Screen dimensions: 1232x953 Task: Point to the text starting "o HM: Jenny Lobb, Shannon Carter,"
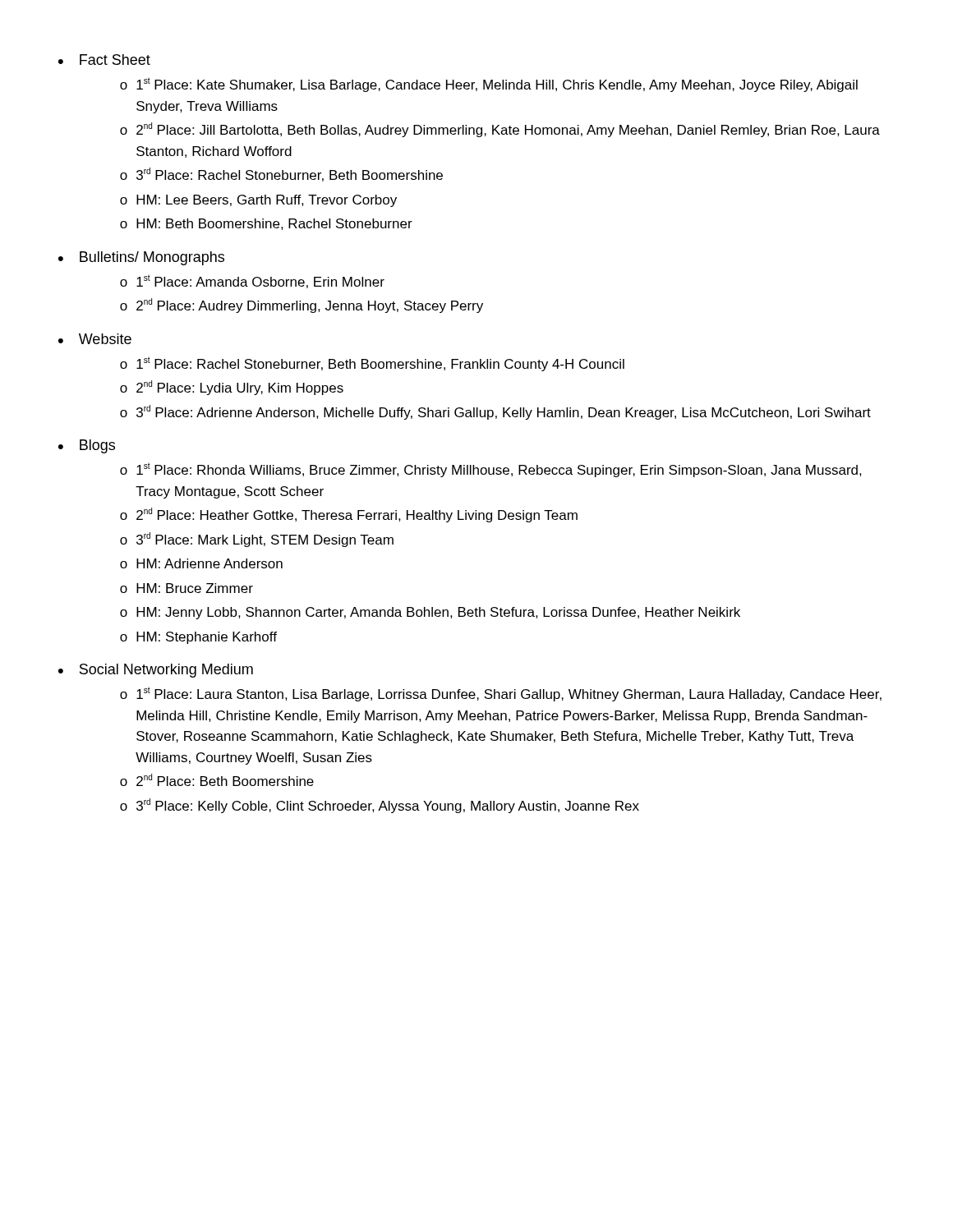click(430, 613)
